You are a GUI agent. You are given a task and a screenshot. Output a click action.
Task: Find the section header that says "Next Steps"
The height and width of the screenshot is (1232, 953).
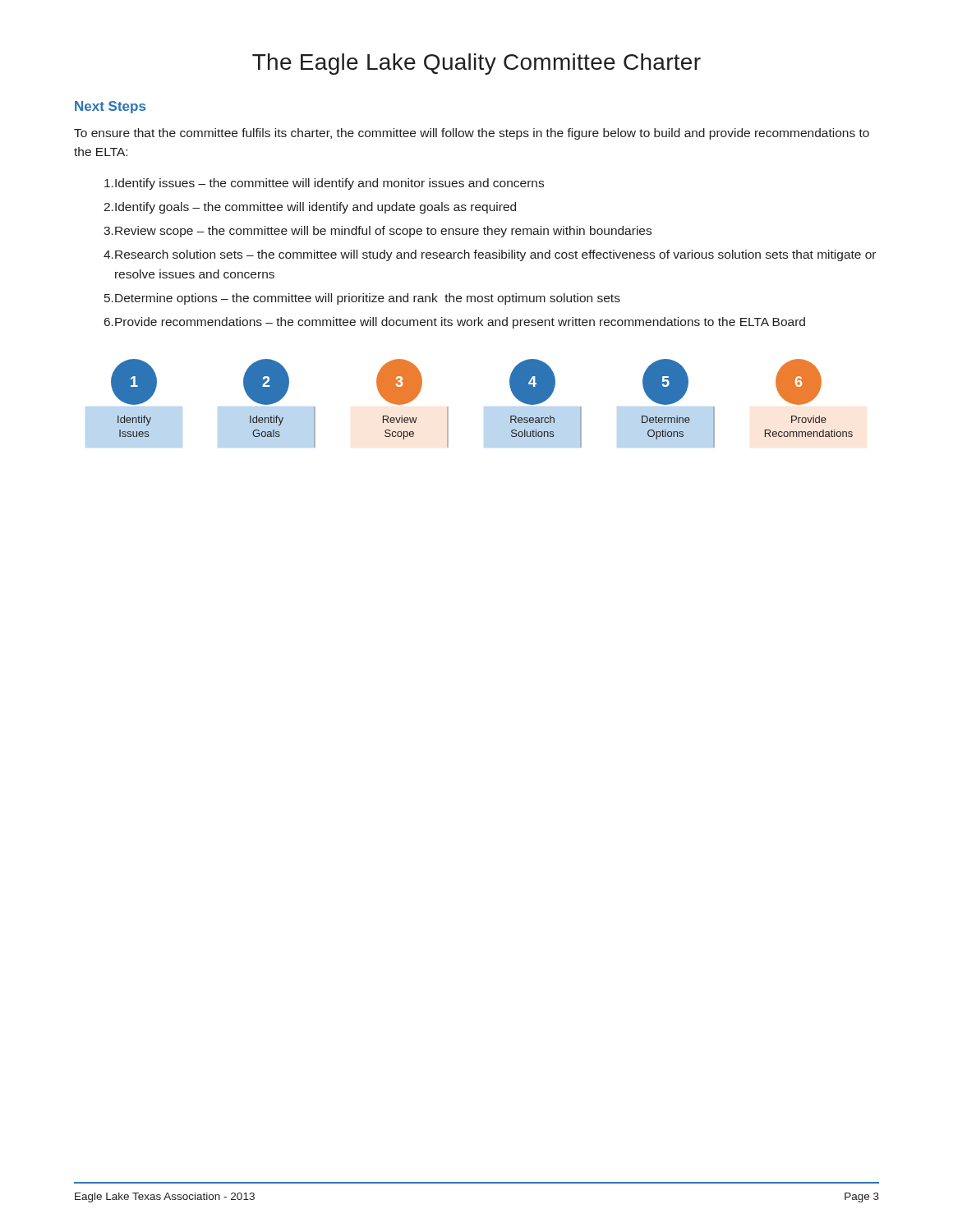110,106
